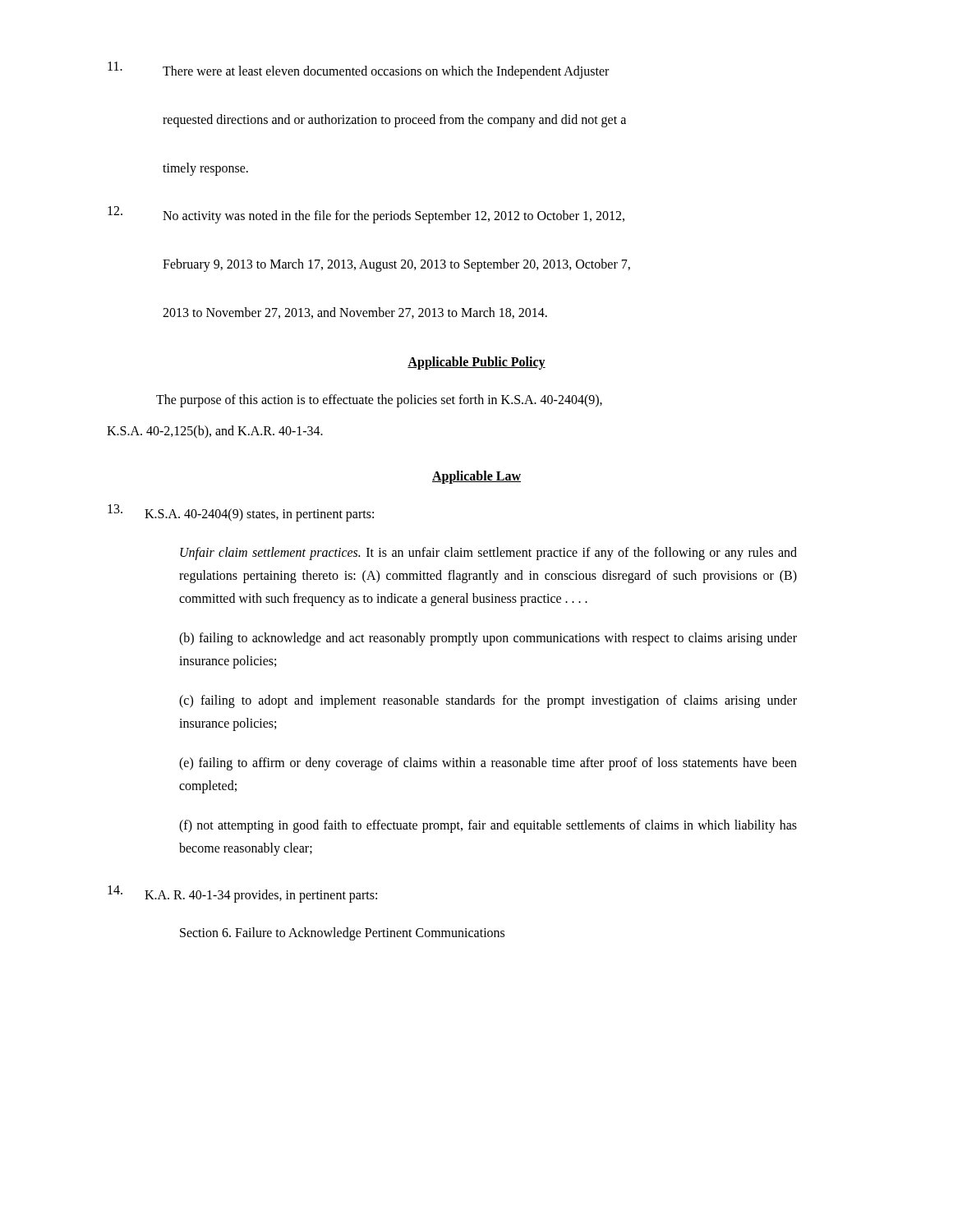
Task: Locate the region starting "(f) not attempting in good faith to"
Action: coord(488,836)
